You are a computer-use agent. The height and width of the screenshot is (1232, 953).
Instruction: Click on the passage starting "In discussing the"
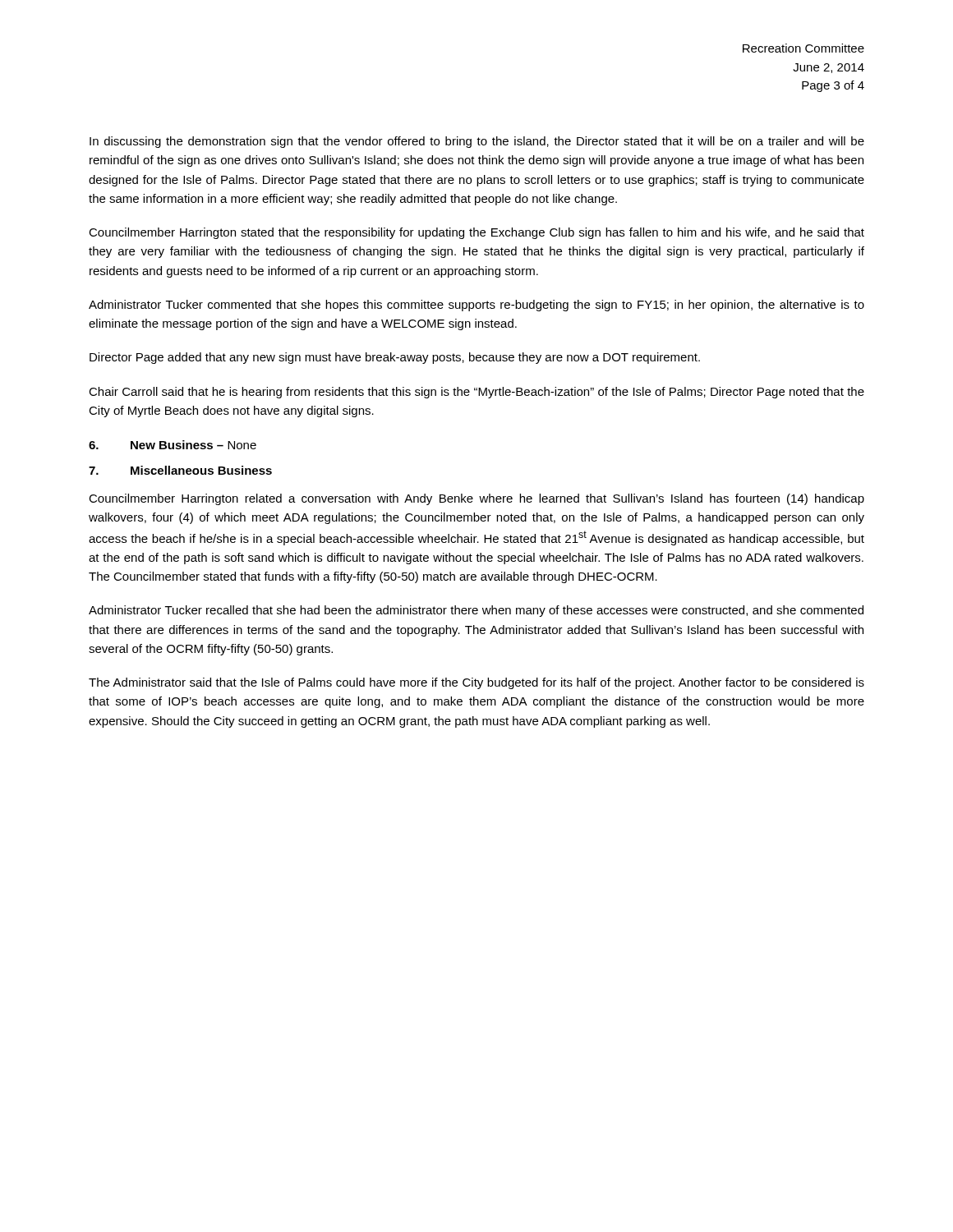tap(476, 170)
